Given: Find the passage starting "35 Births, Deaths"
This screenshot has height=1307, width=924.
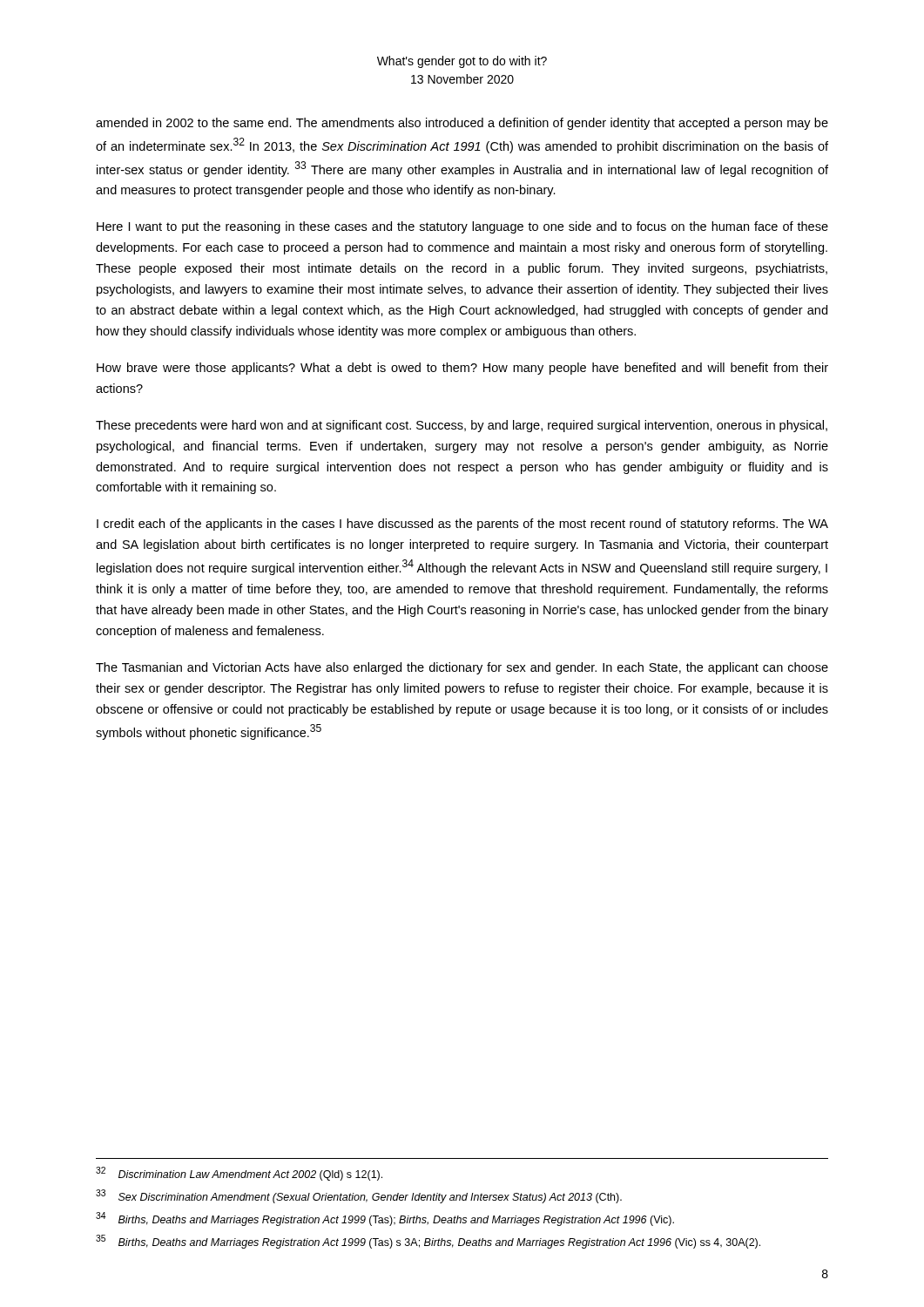Looking at the screenshot, I should click(x=429, y=1241).
